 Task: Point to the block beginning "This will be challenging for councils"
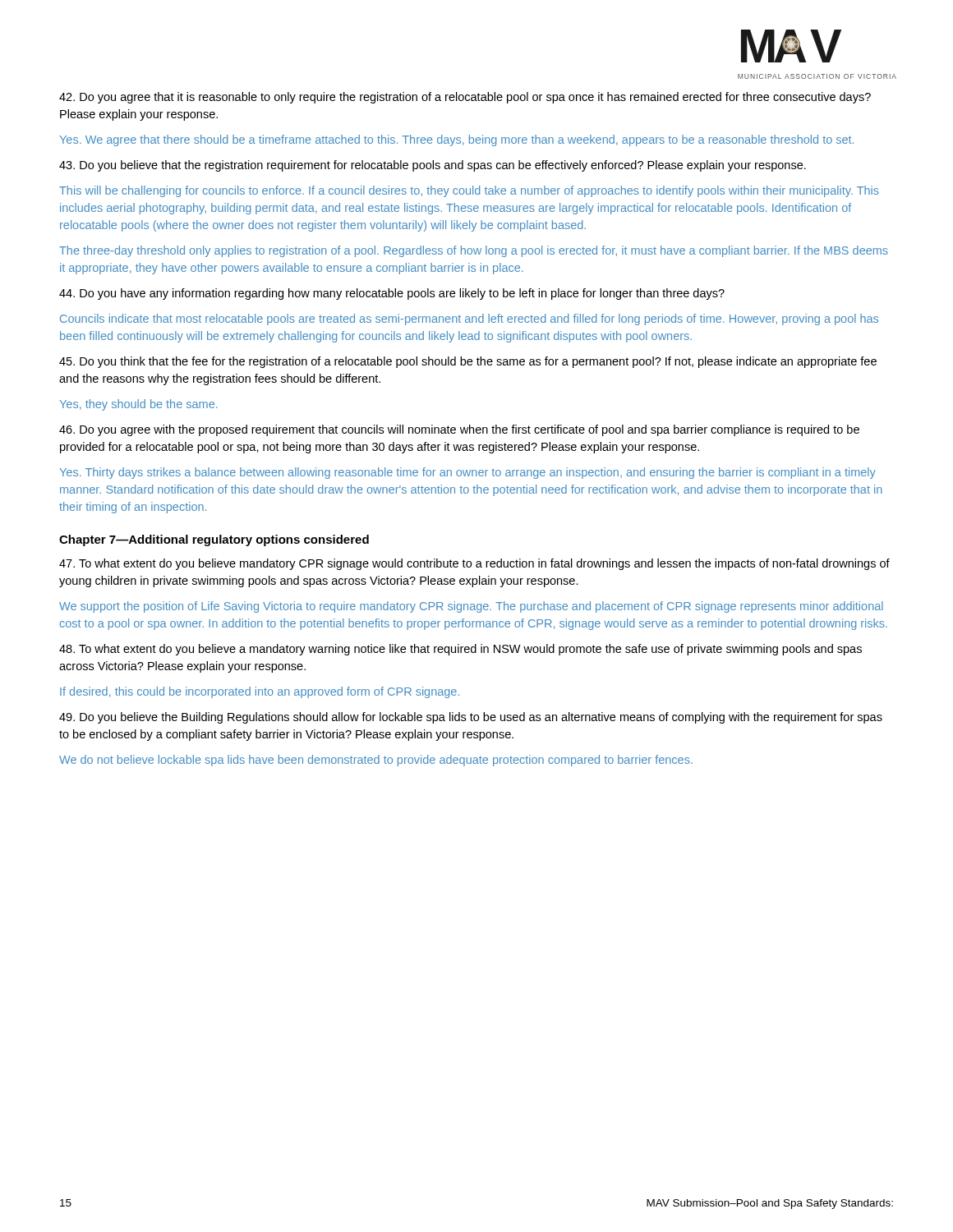pyautogui.click(x=476, y=208)
